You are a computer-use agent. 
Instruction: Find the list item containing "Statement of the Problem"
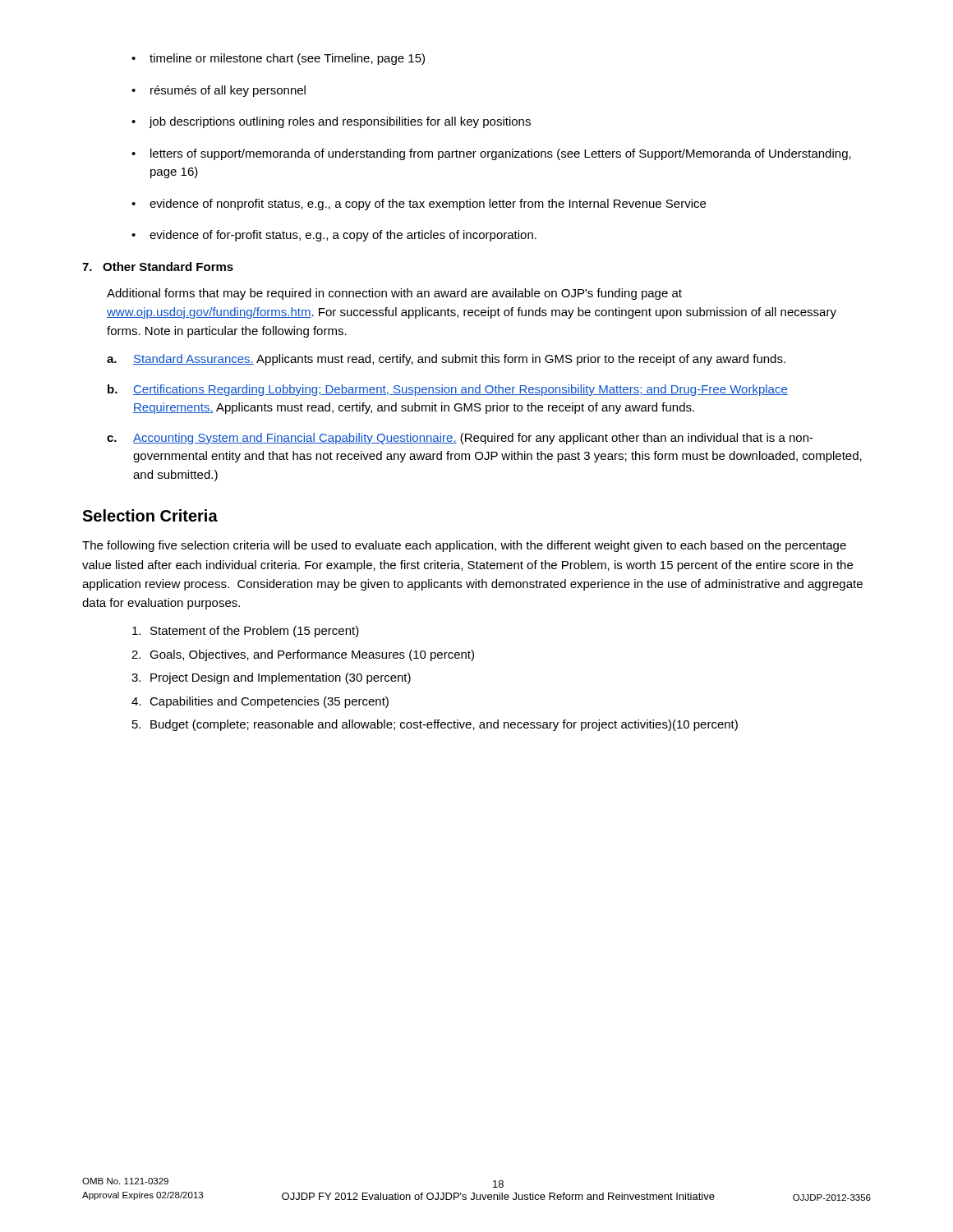(245, 631)
